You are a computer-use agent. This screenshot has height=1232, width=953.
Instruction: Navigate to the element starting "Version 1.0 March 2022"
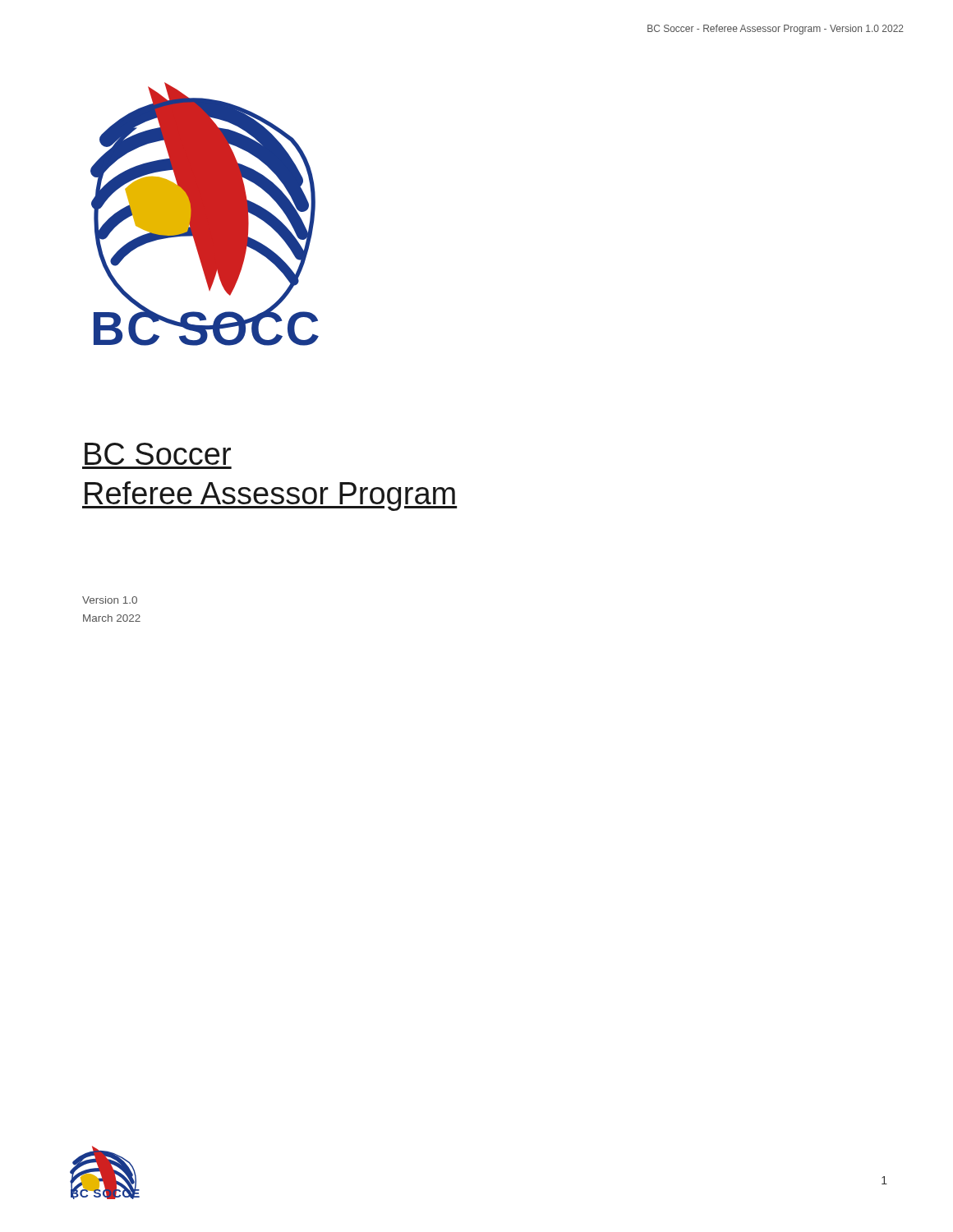pos(111,609)
